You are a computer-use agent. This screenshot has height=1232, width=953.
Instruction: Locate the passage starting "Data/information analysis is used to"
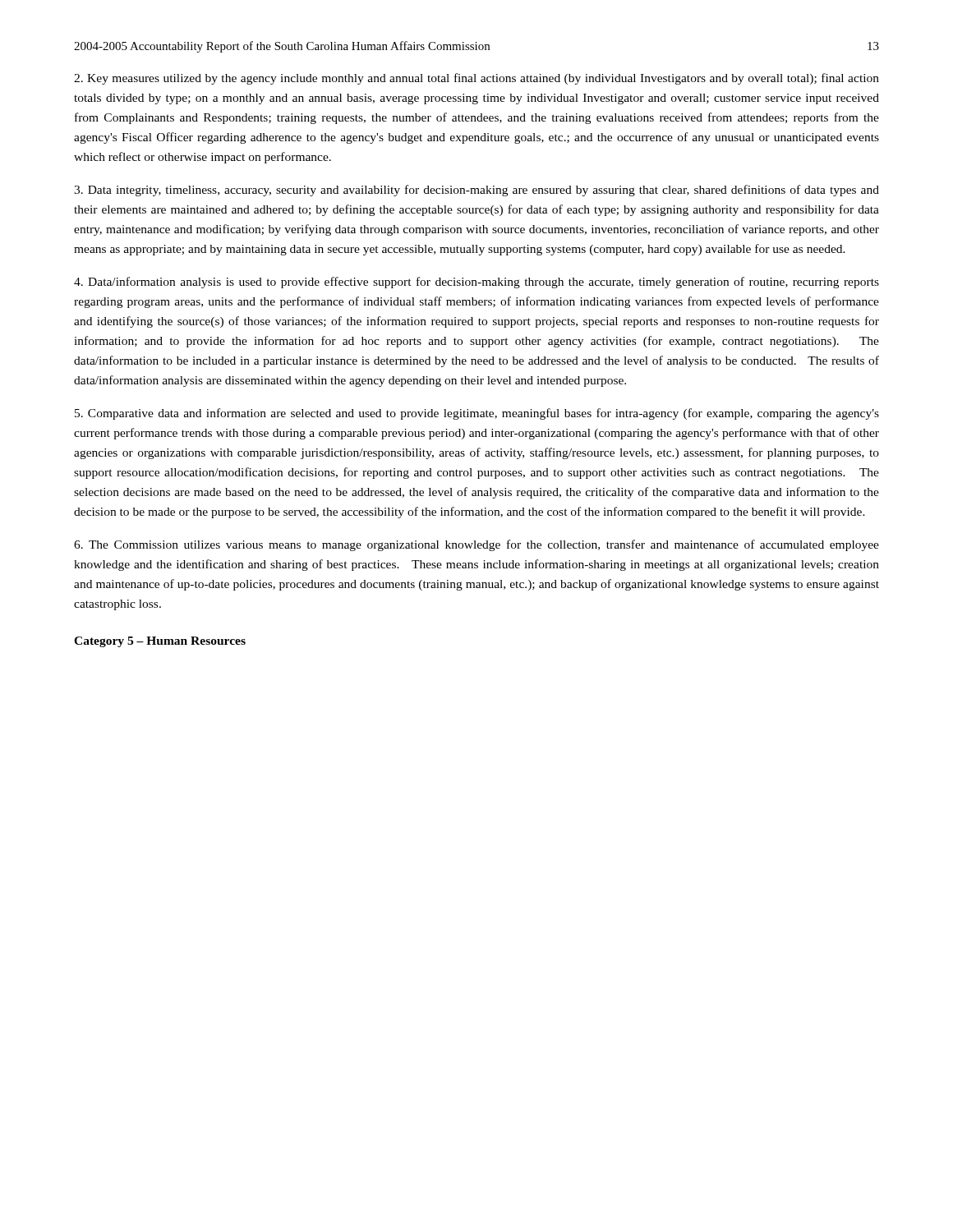tap(476, 331)
